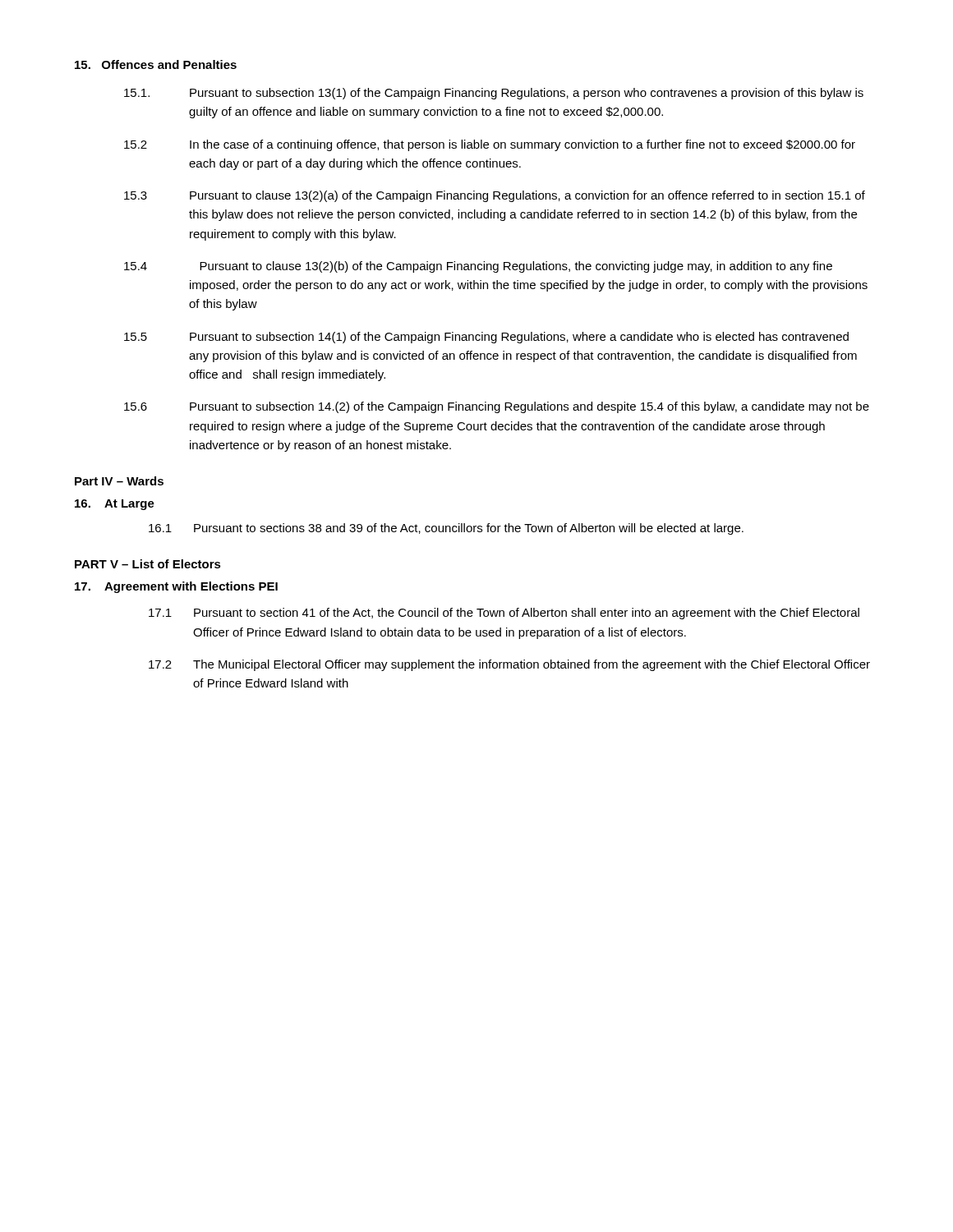Find the text block starting "15.4 Pursuant to"
The image size is (953, 1232).
click(x=497, y=285)
